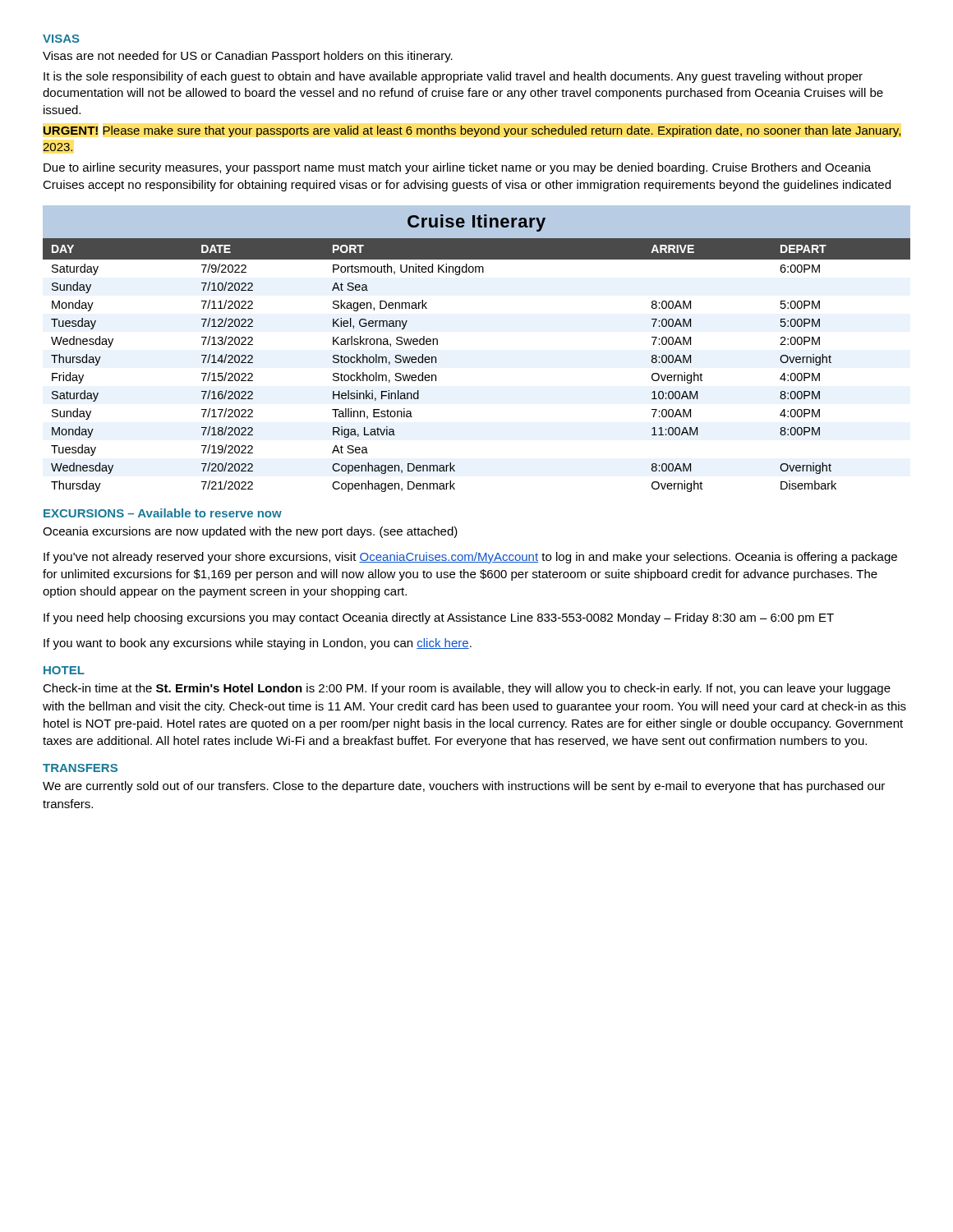This screenshot has height=1232, width=953.
Task: Find the text block containing "Oceania excursions are now updated"
Action: pos(250,532)
